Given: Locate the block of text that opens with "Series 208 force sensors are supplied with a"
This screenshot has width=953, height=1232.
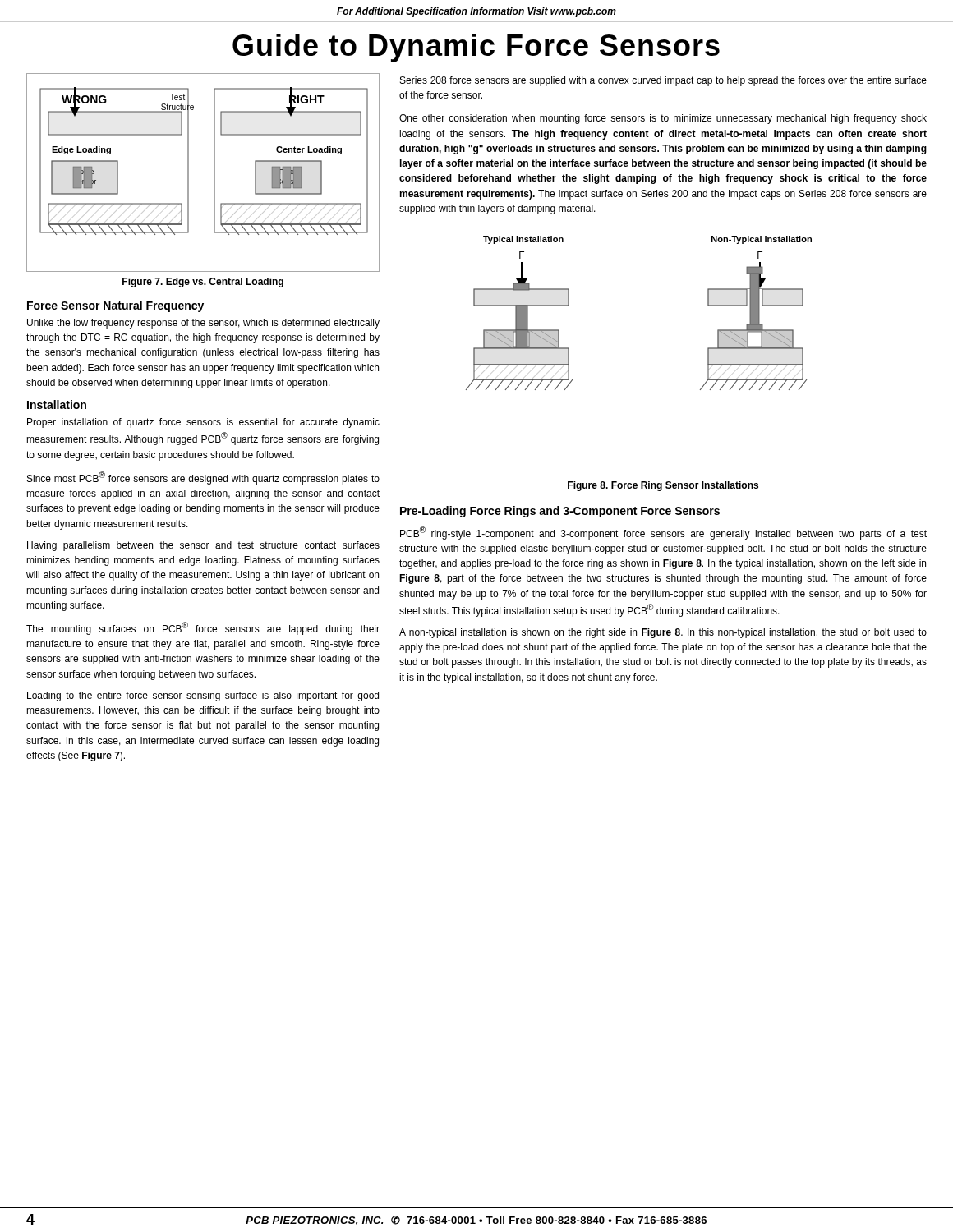Looking at the screenshot, I should (663, 88).
